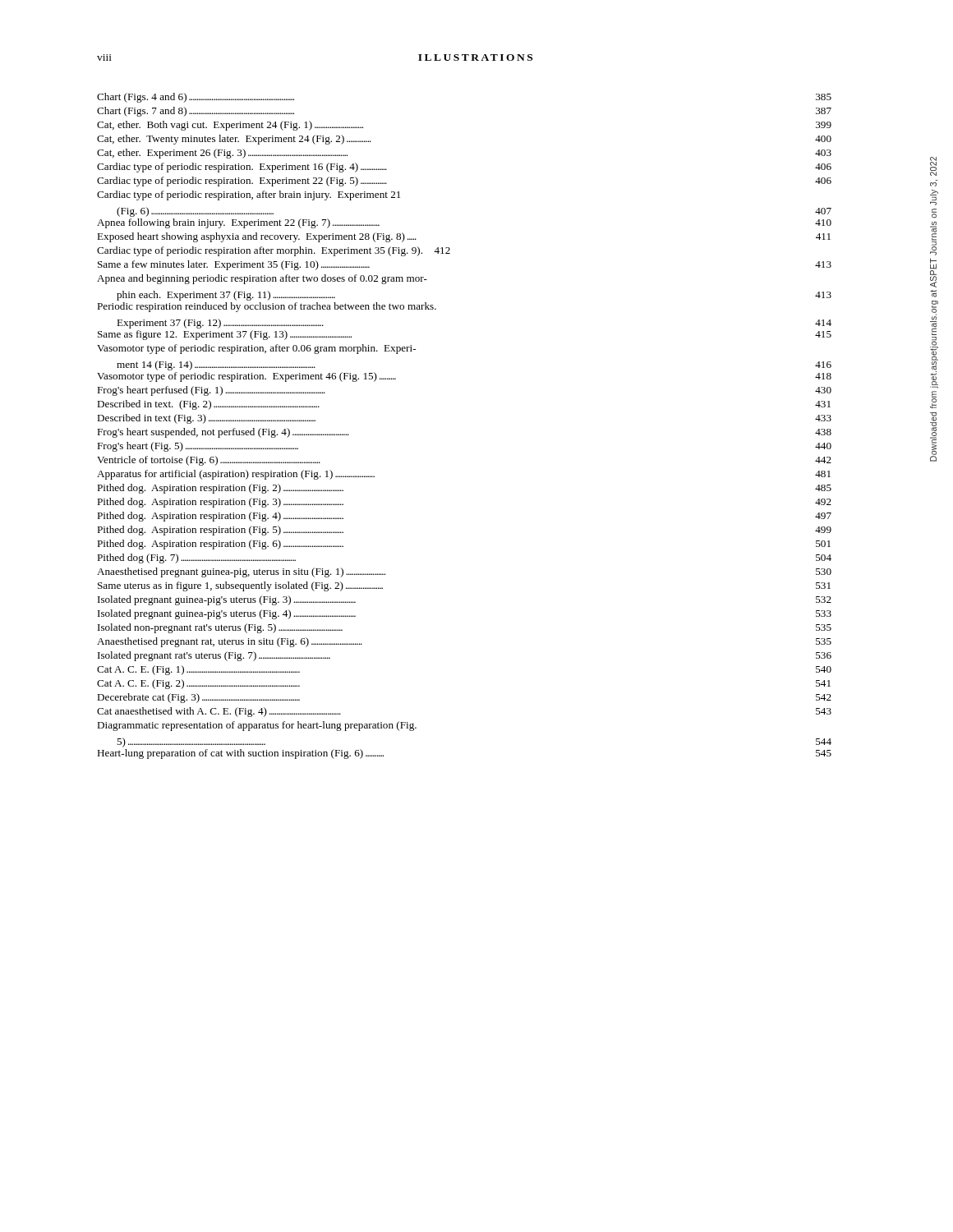
Task: Click the passage that begins "Periodic respiration reinduced by occlusion of trachea between"
Action: (x=267, y=307)
